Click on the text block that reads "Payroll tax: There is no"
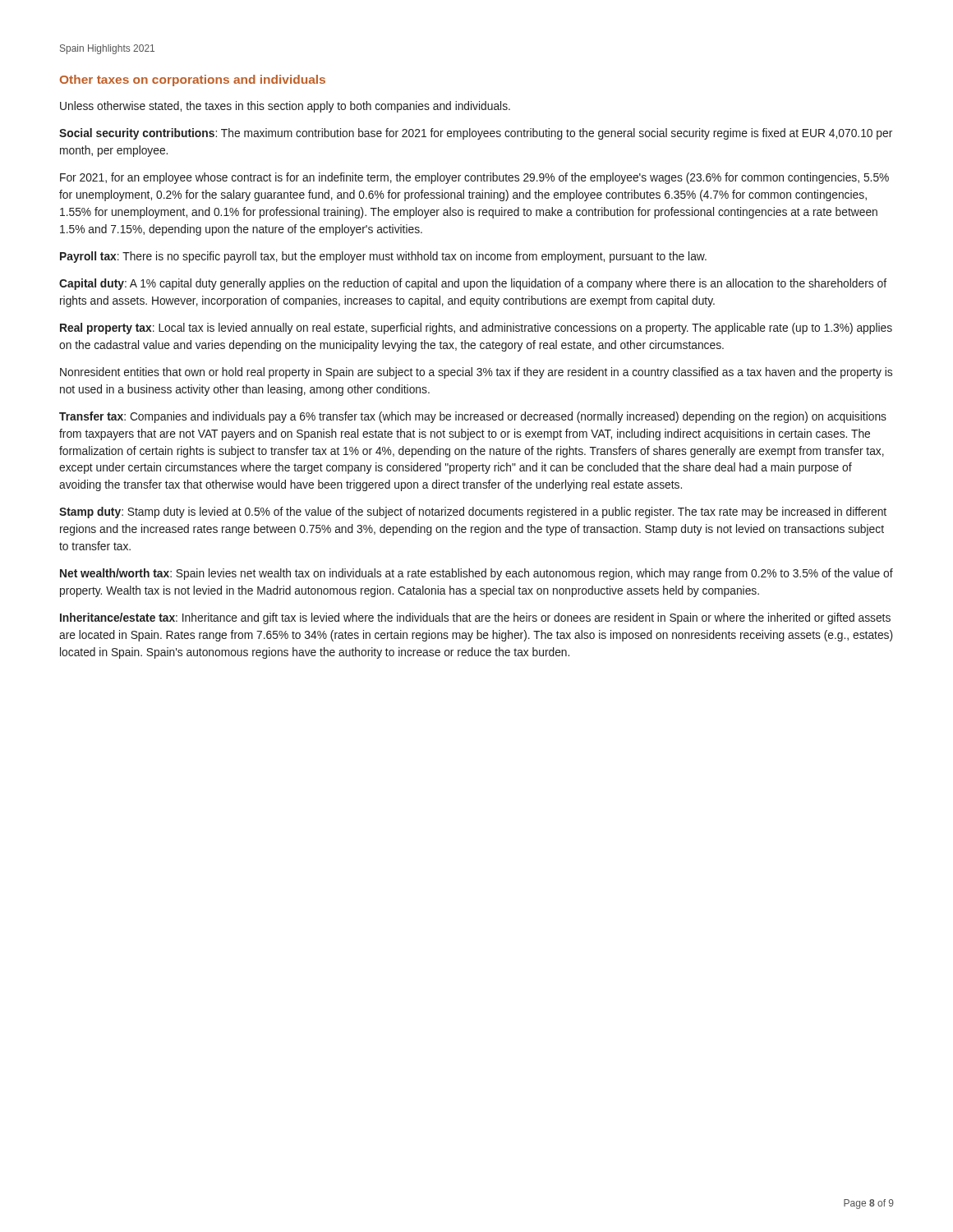 coord(383,257)
